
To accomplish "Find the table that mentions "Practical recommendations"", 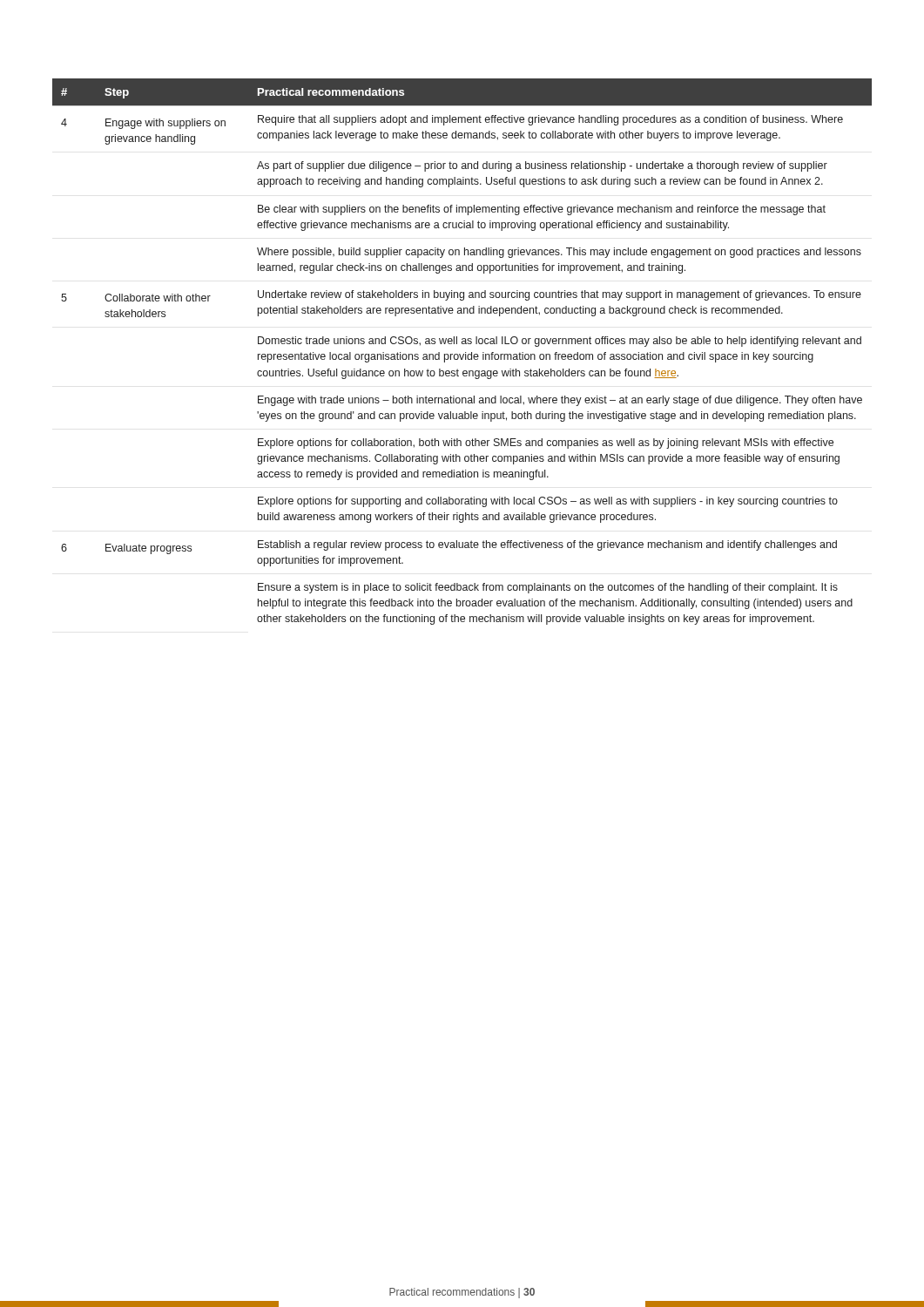I will [462, 355].
